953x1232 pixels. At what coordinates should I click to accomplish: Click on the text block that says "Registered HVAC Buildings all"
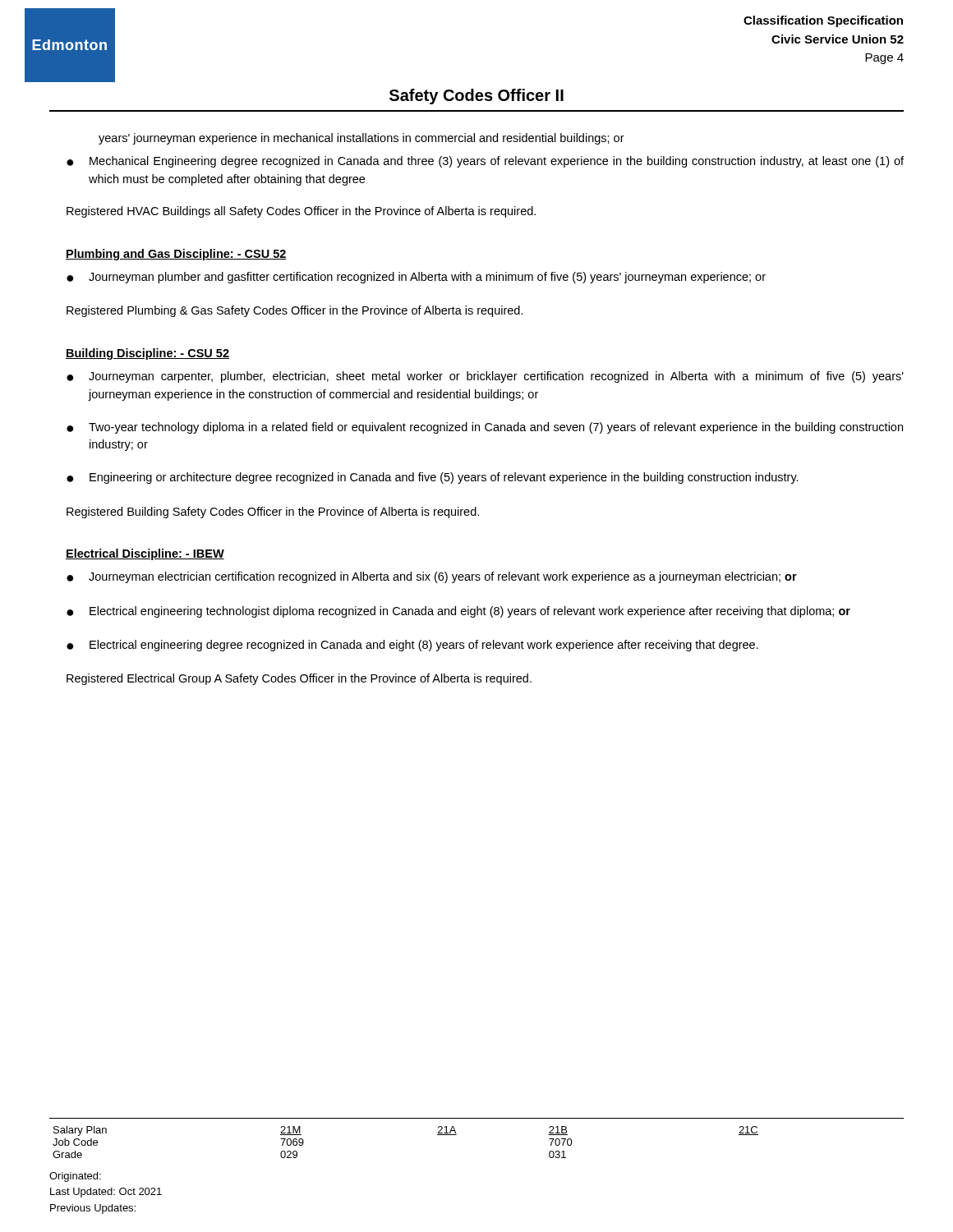click(301, 211)
